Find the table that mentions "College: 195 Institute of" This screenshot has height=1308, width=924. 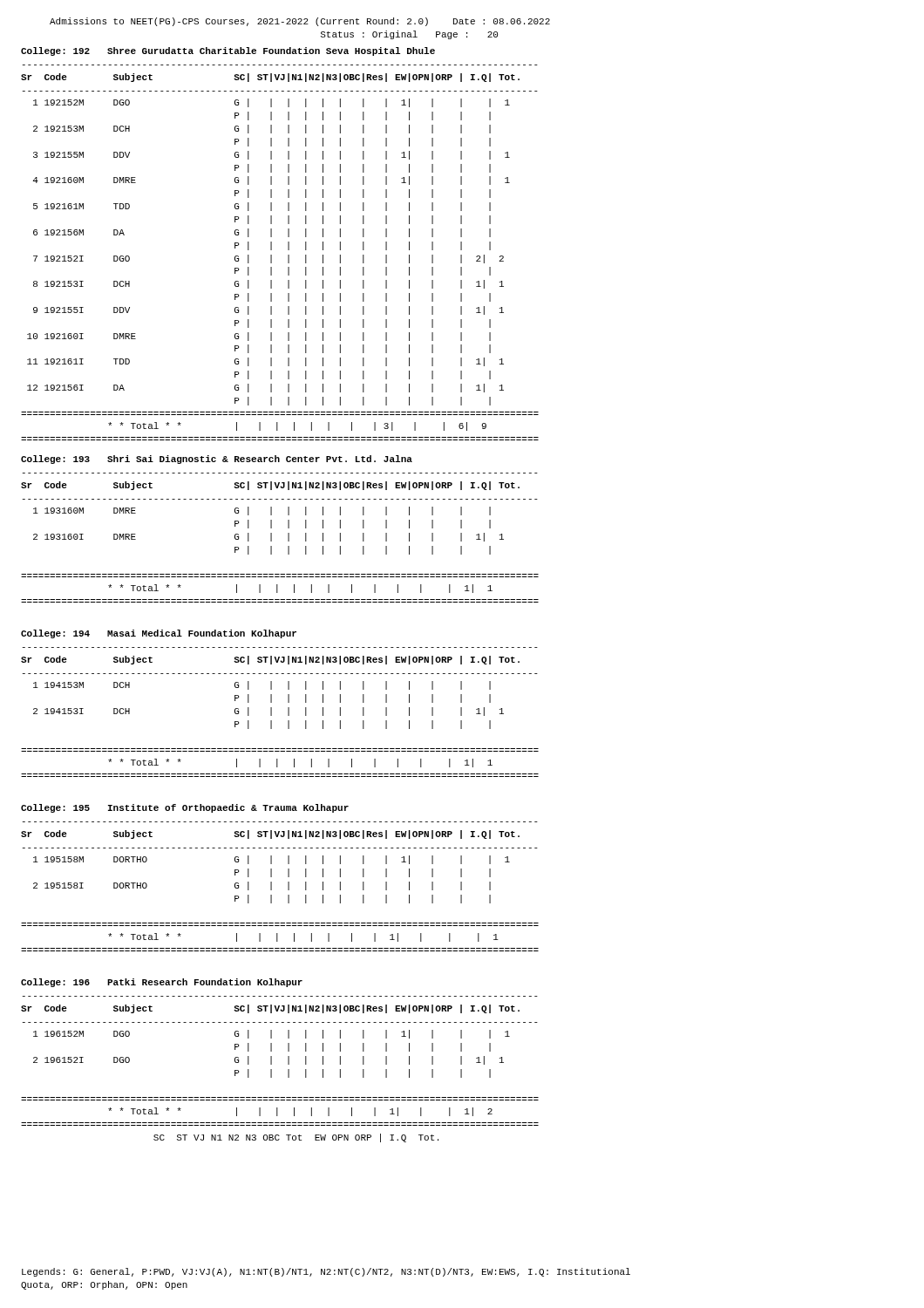pyautogui.click(x=462, y=880)
